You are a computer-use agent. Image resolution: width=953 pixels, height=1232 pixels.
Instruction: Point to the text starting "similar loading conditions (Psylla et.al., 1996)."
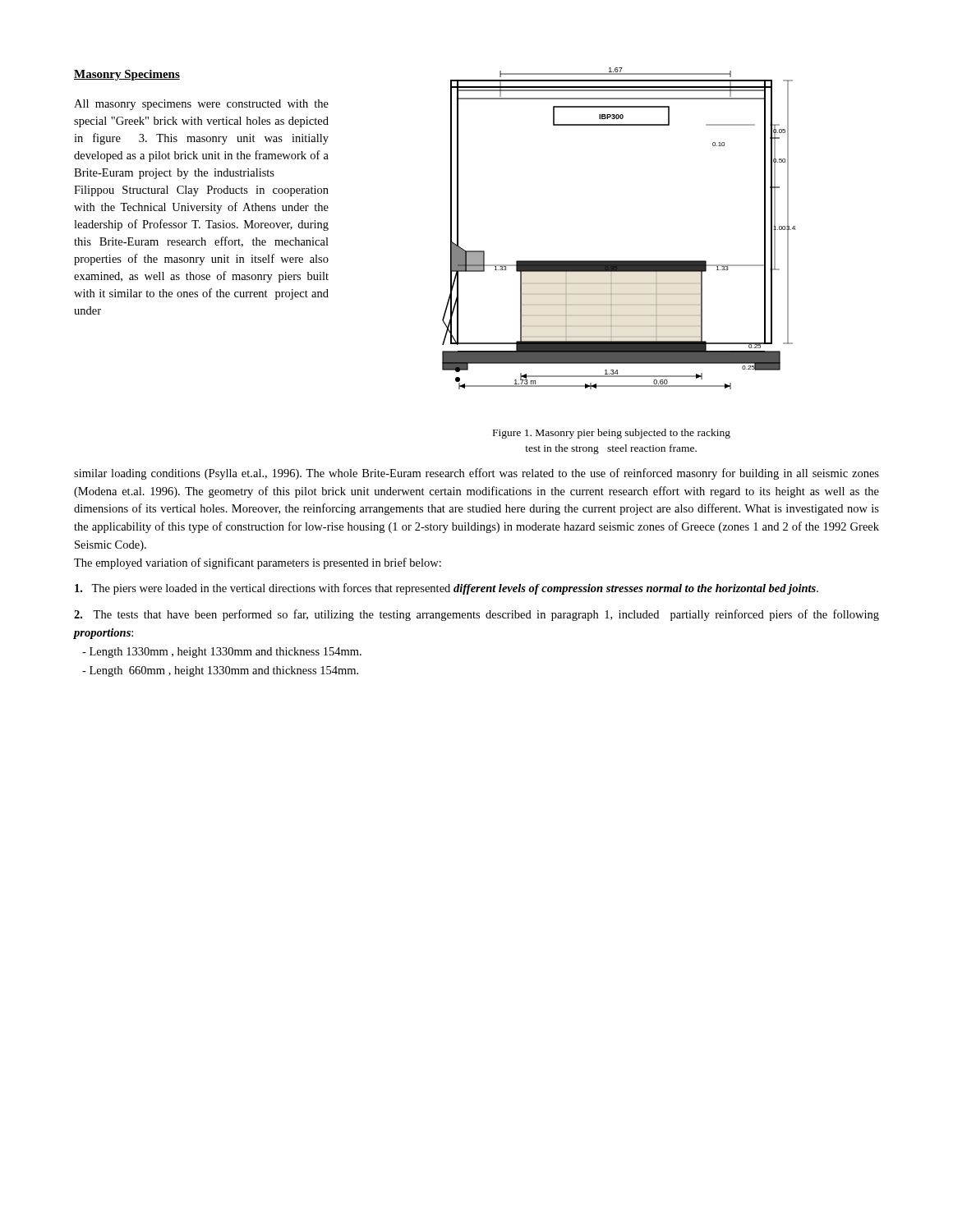pyautogui.click(x=476, y=518)
